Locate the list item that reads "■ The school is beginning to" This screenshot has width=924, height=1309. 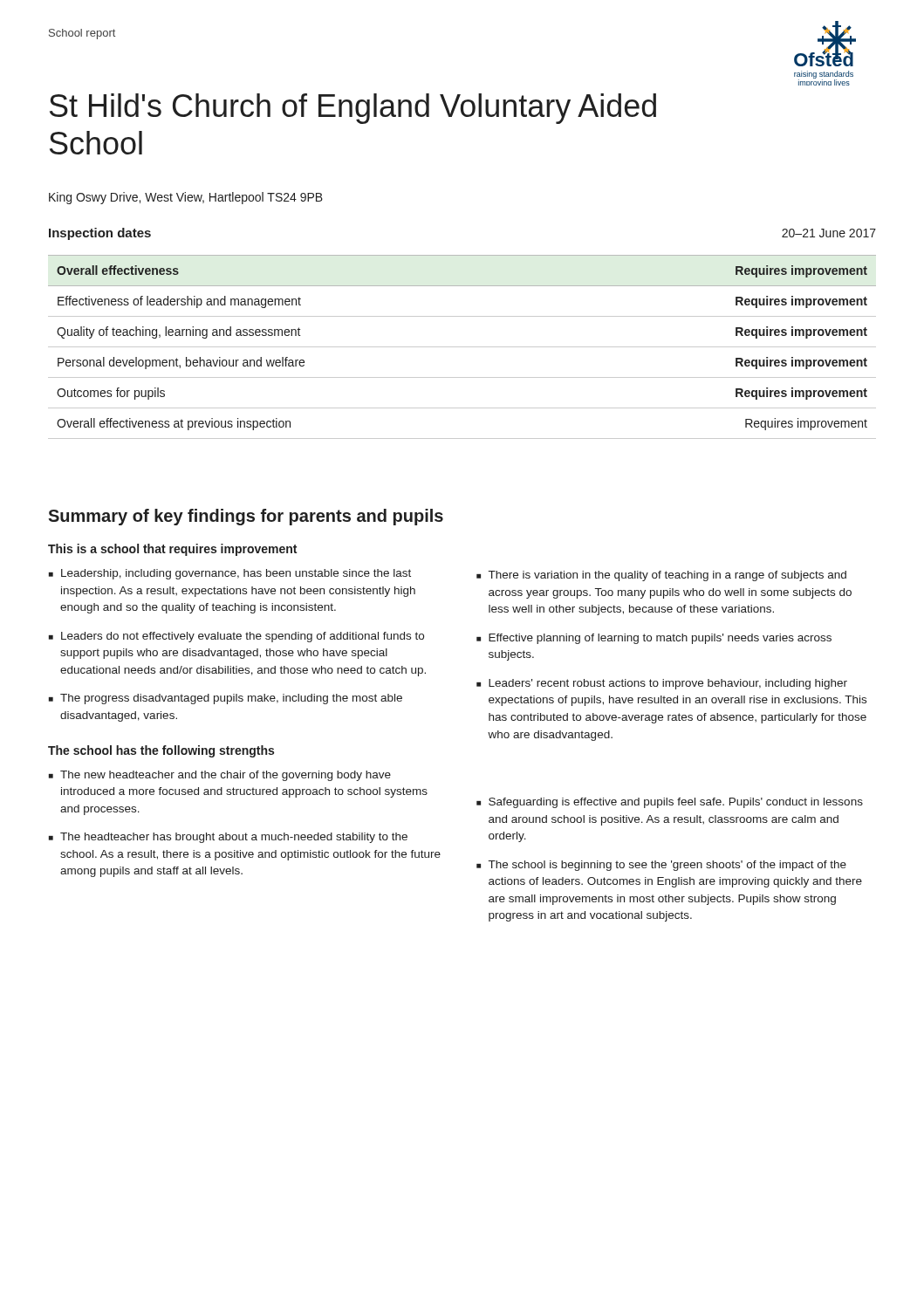pos(676,890)
